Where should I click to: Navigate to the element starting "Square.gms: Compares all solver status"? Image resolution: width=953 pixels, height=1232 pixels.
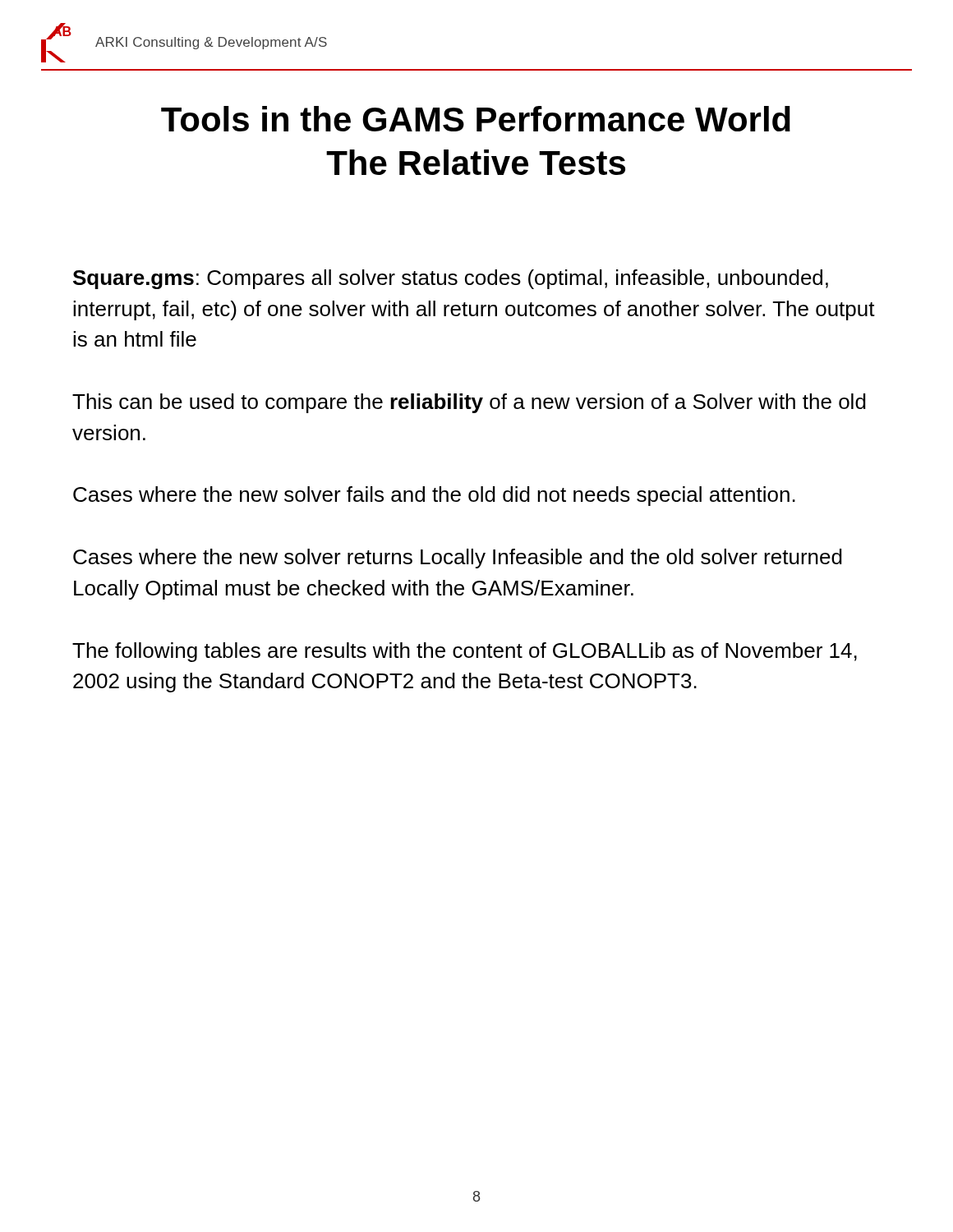(x=473, y=309)
